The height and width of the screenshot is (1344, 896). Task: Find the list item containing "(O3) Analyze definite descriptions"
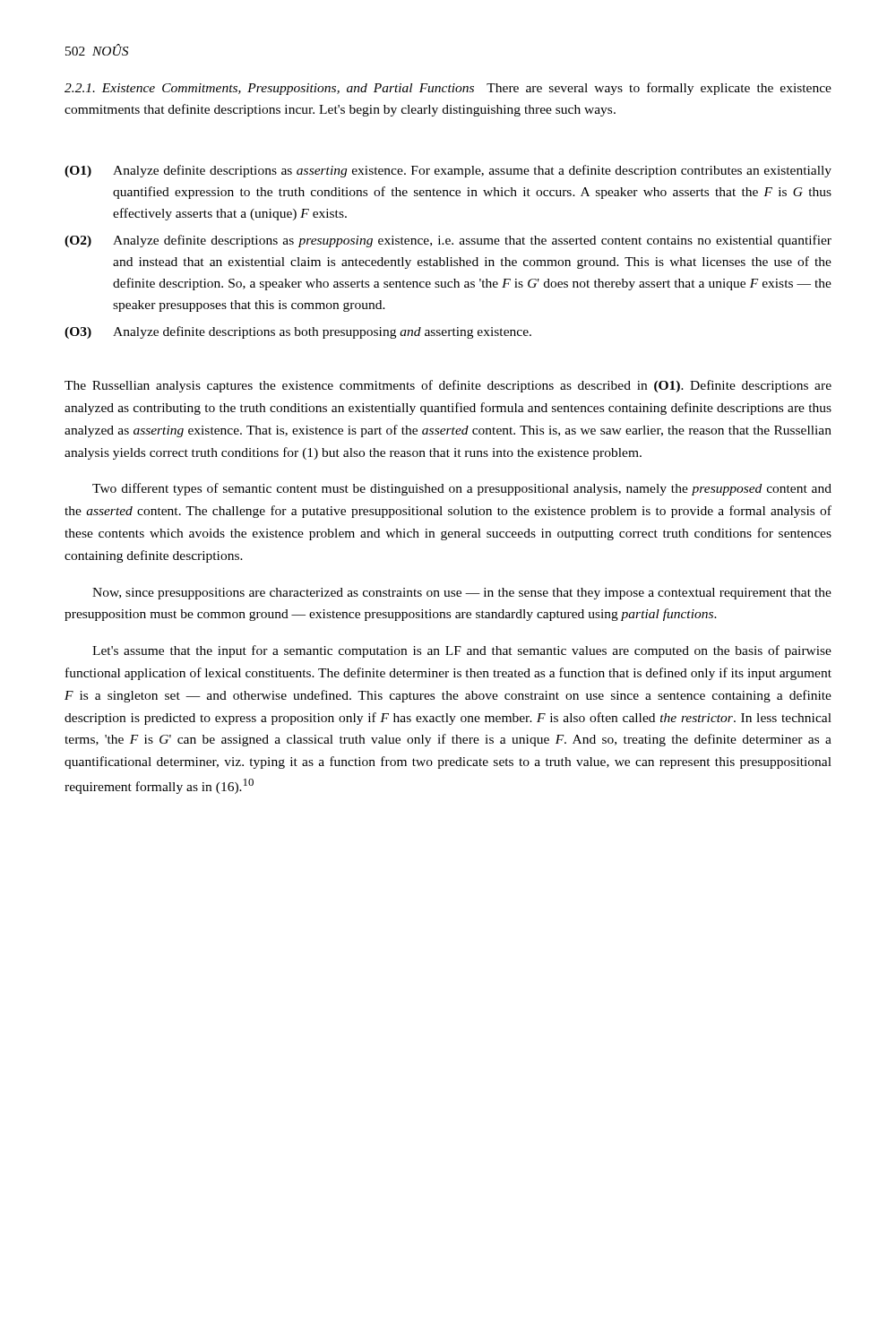448,332
